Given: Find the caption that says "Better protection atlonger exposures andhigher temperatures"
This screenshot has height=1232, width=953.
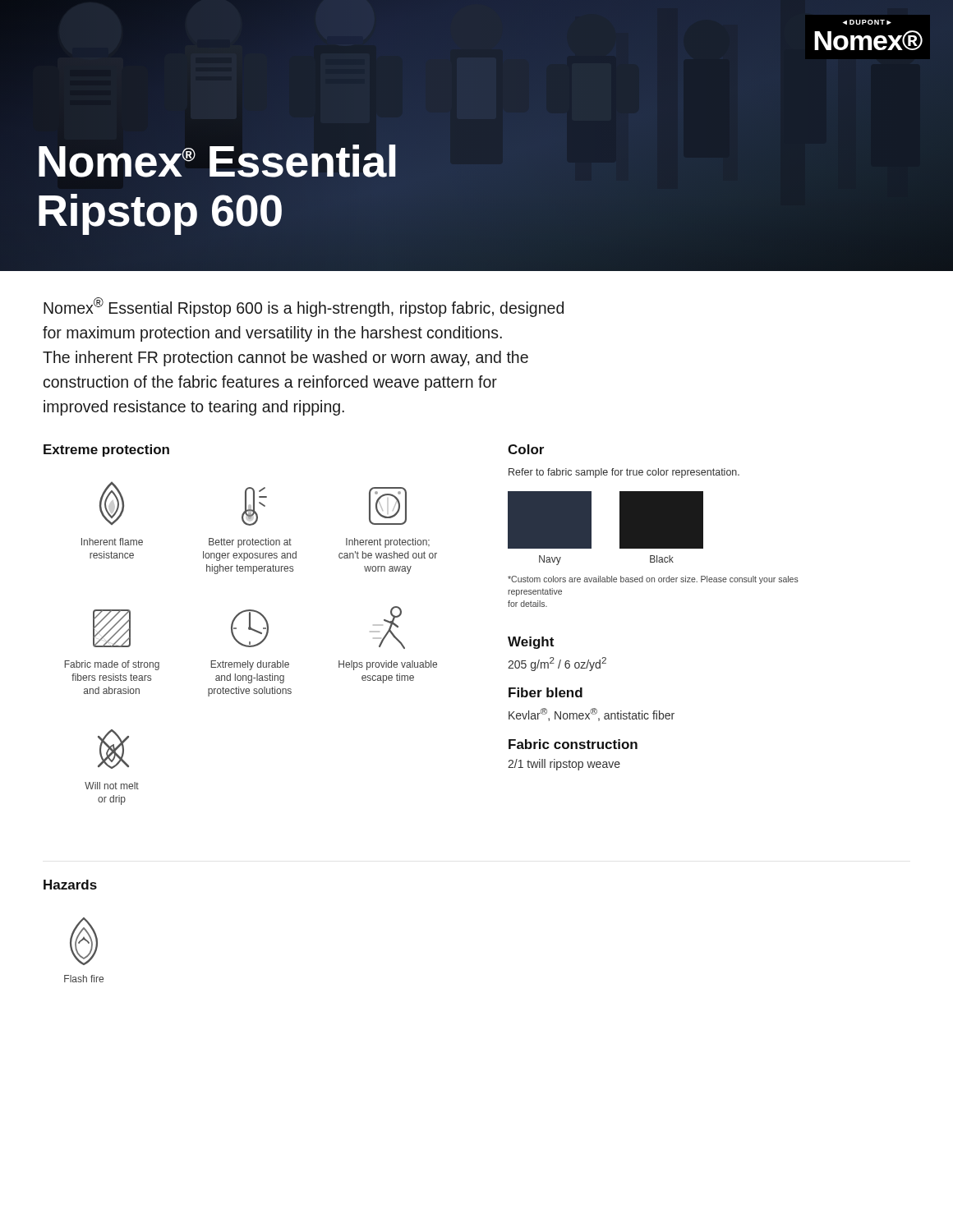Looking at the screenshot, I should pos(250,555).
